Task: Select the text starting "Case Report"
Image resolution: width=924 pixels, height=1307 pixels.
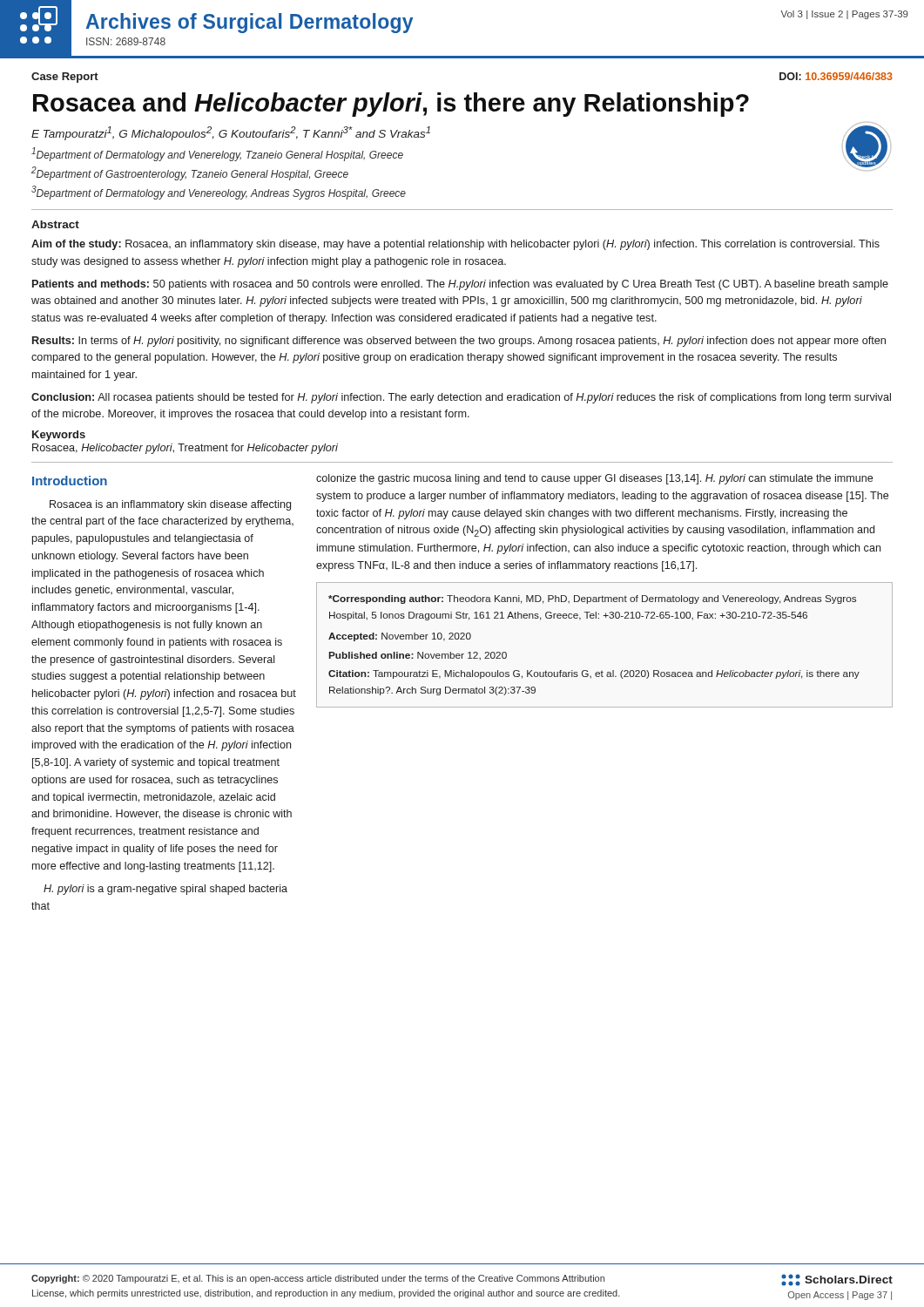Action: tap(65, 76)
